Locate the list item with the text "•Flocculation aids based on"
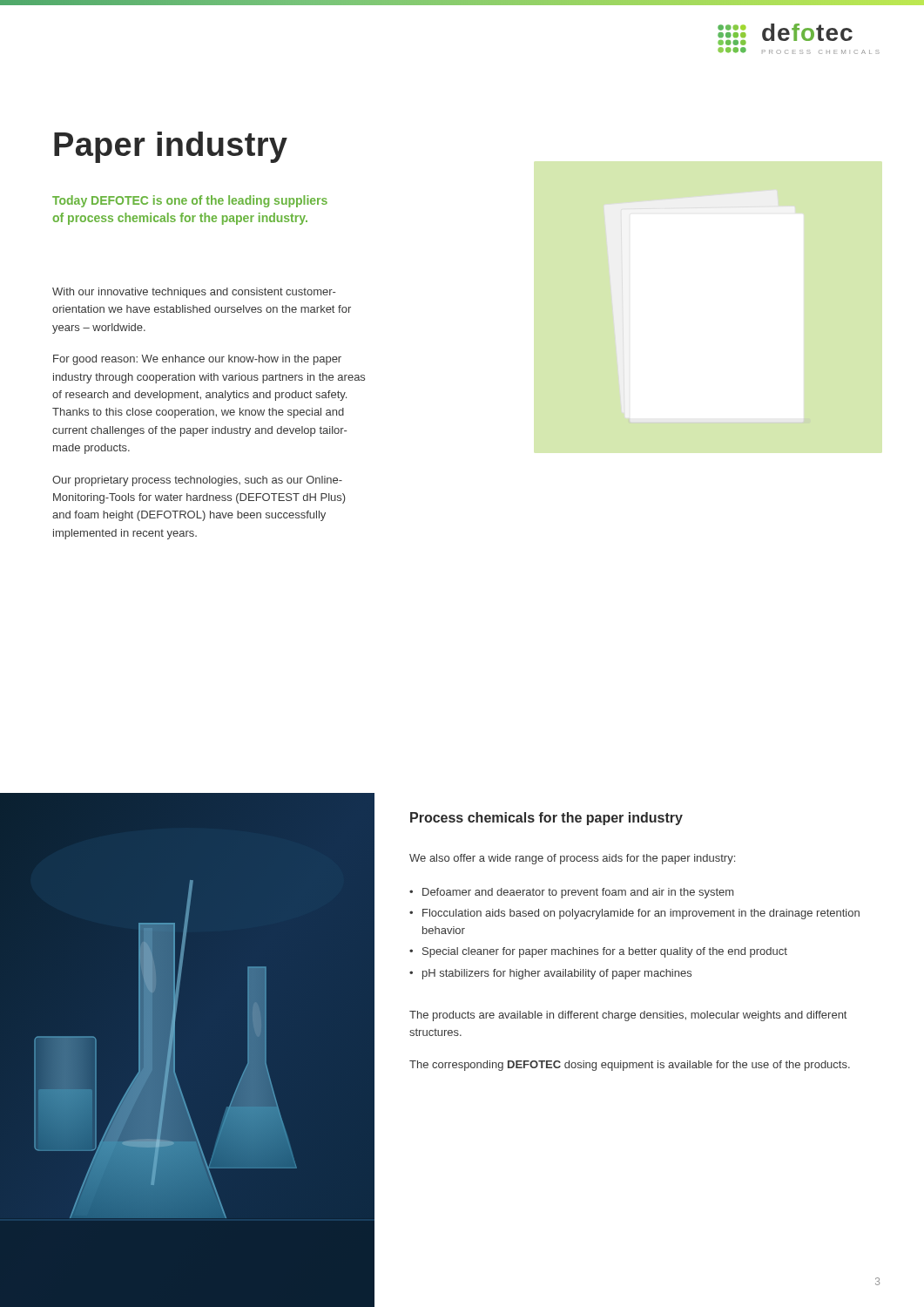Image resolution: width=924 pixels, height=1307 pixels. pos(635,921)
